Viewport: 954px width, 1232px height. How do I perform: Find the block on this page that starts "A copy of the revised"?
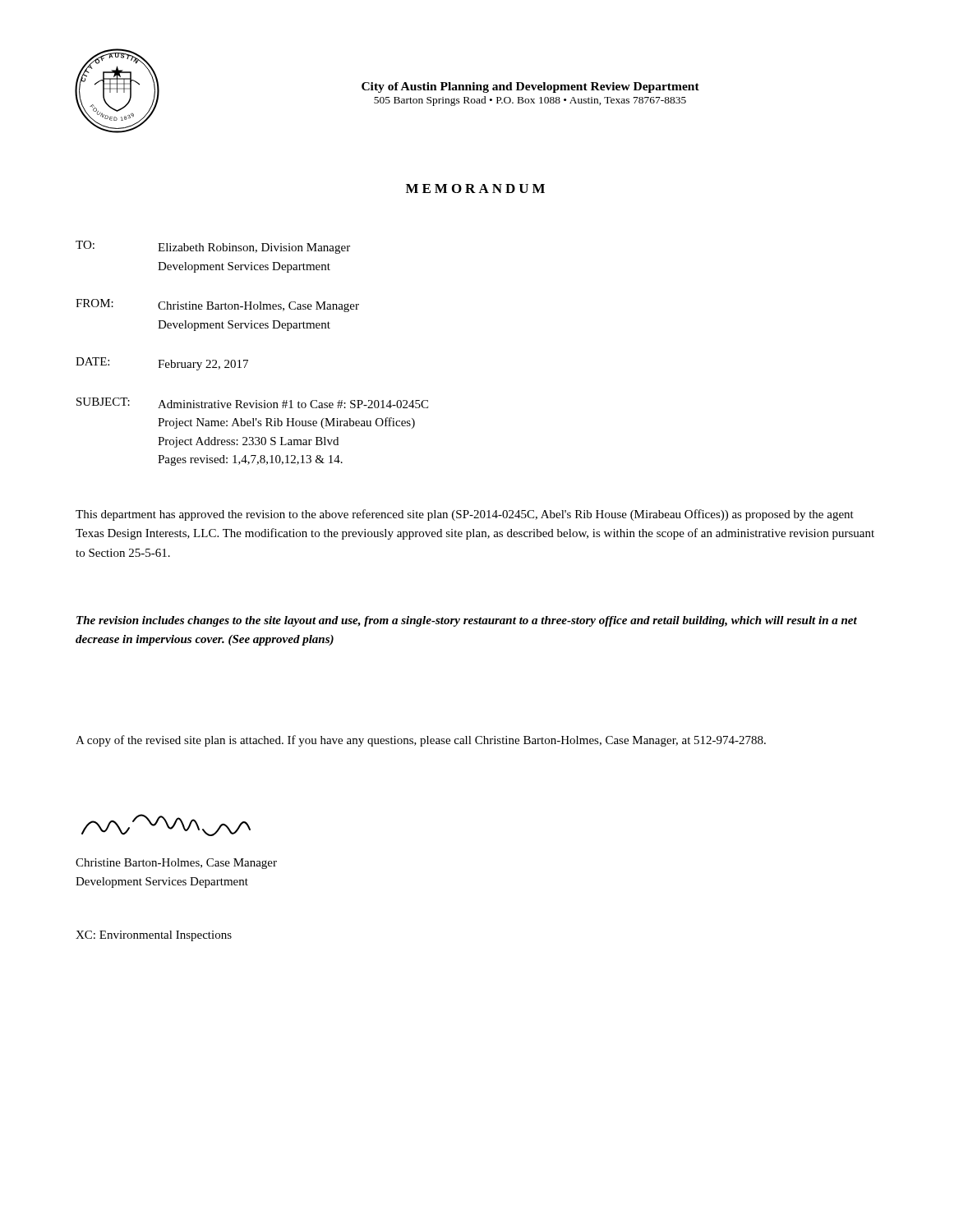point(421,740)
